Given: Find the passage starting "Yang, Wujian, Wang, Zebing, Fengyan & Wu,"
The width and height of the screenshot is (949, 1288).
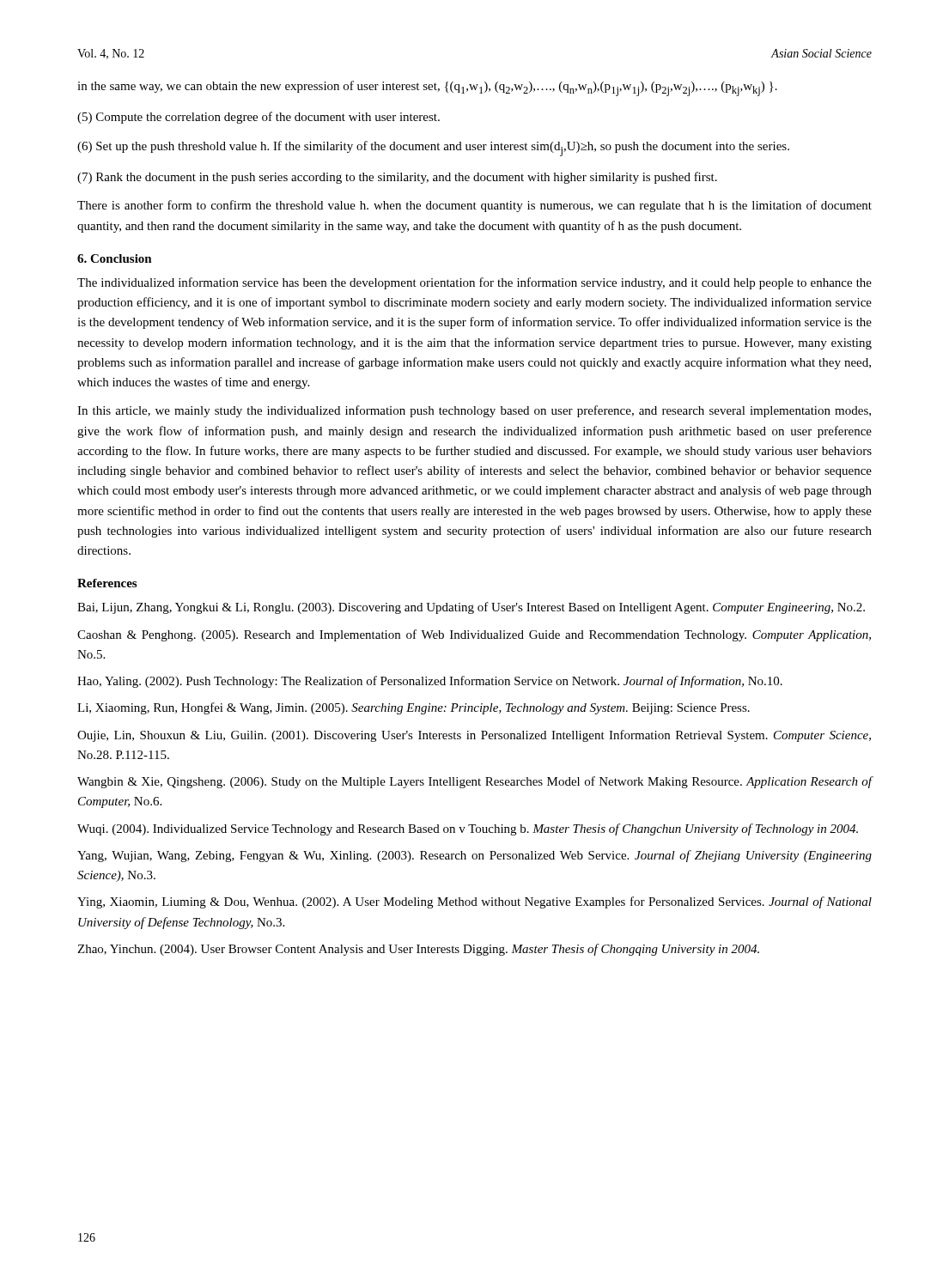Looking at the screenshot, I should (474, 865).
